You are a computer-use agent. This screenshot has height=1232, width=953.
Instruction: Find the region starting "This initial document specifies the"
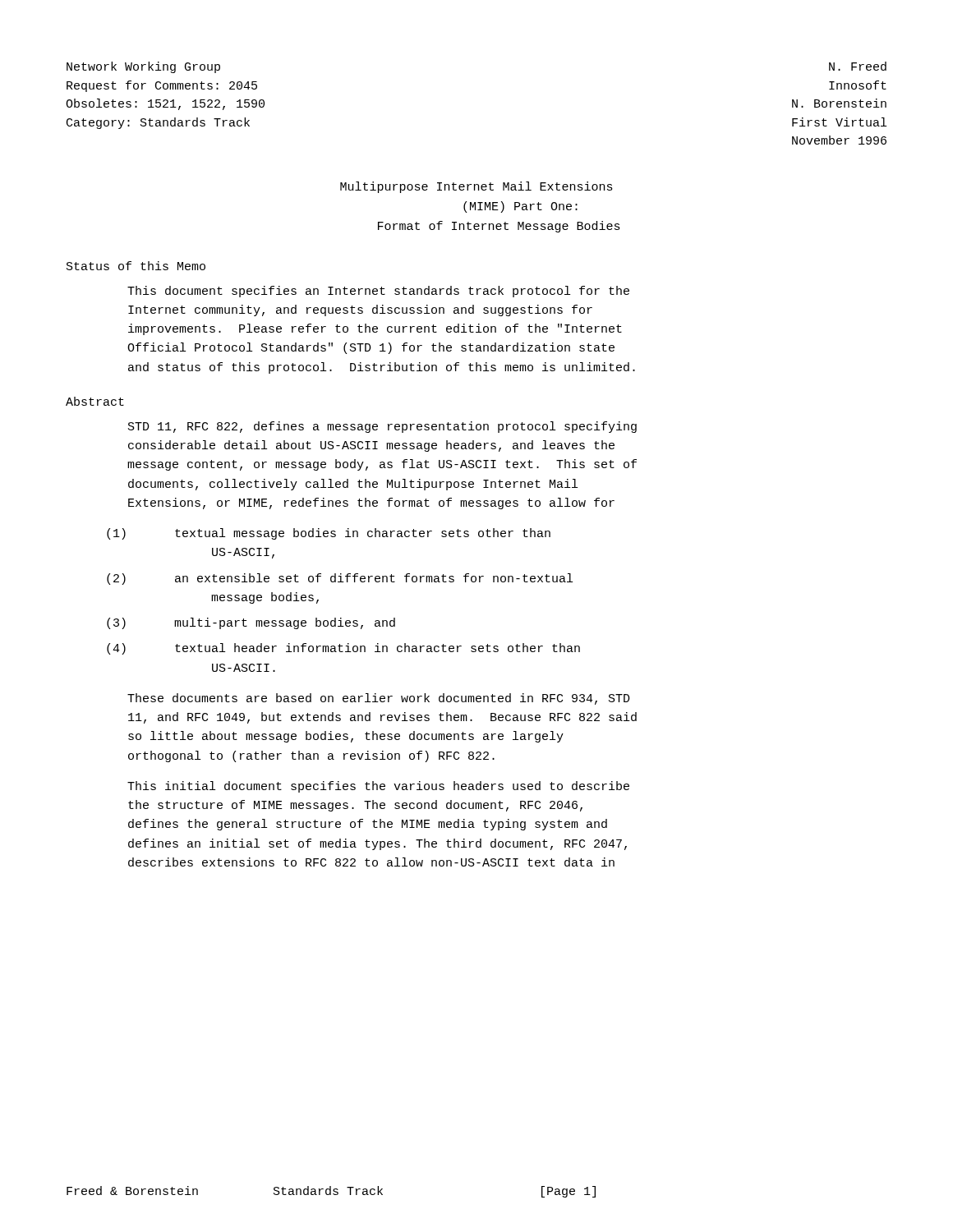click(368, 825)
